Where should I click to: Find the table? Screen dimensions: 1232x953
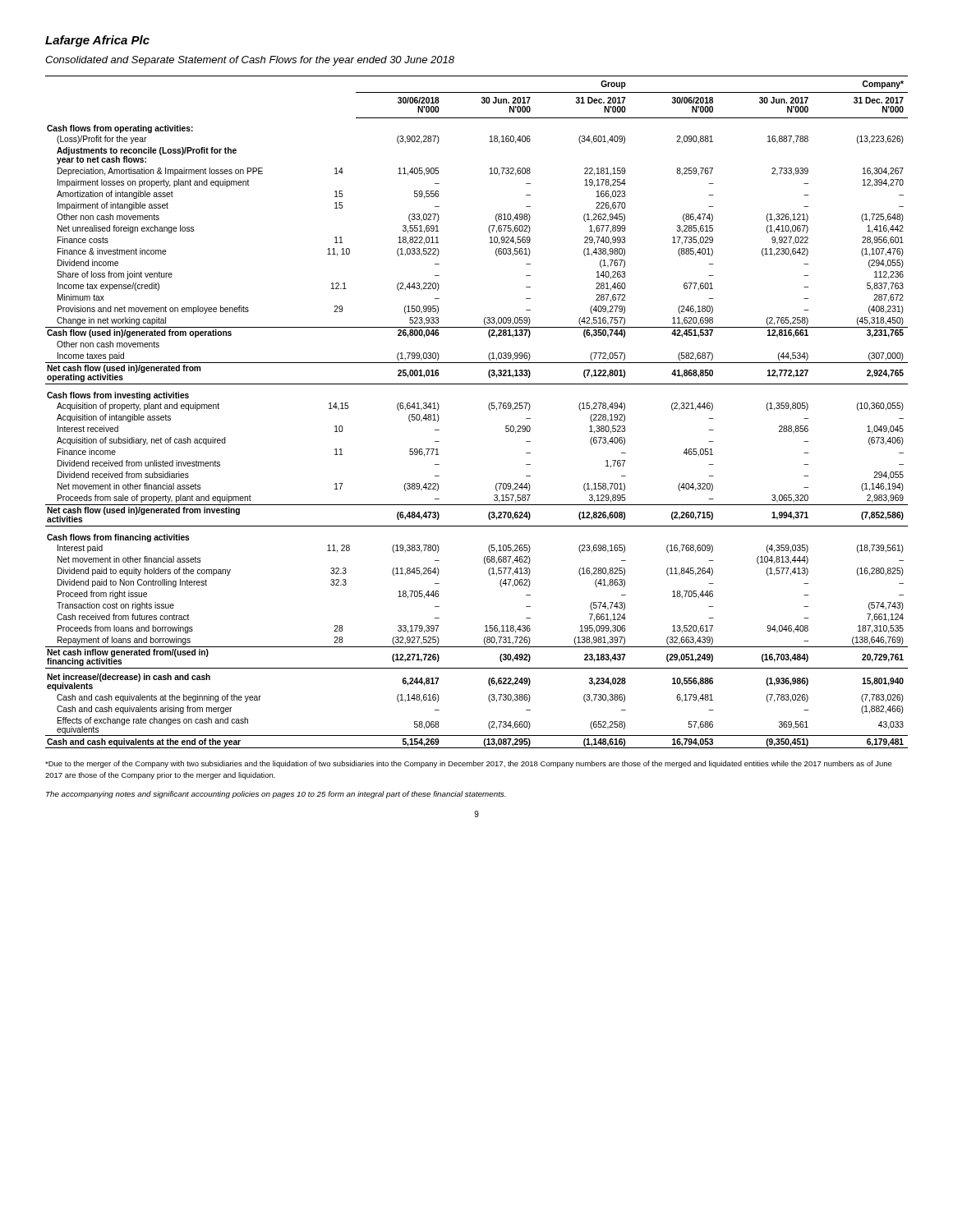point(476,412)
